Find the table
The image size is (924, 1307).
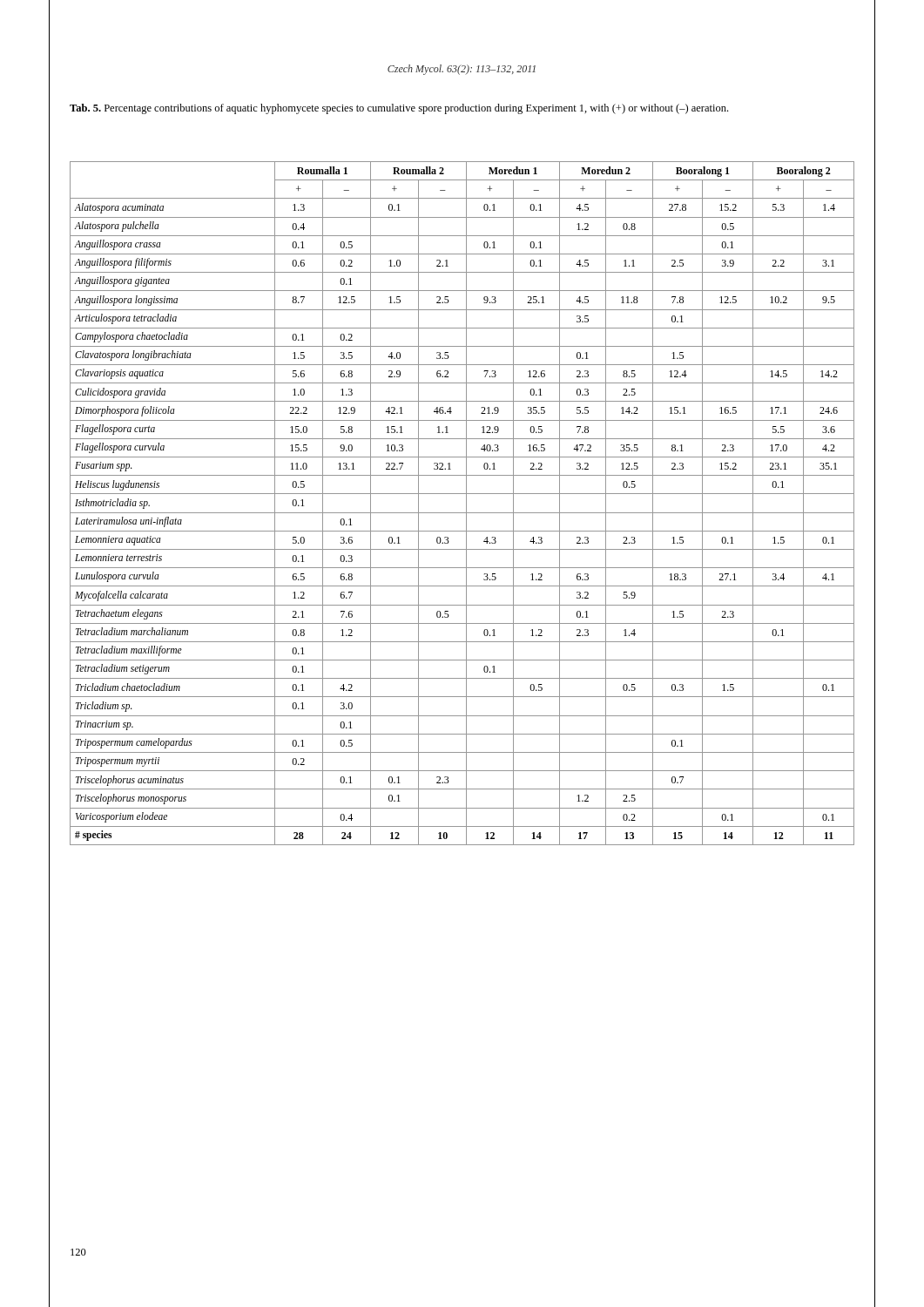[x=462, y=503]
